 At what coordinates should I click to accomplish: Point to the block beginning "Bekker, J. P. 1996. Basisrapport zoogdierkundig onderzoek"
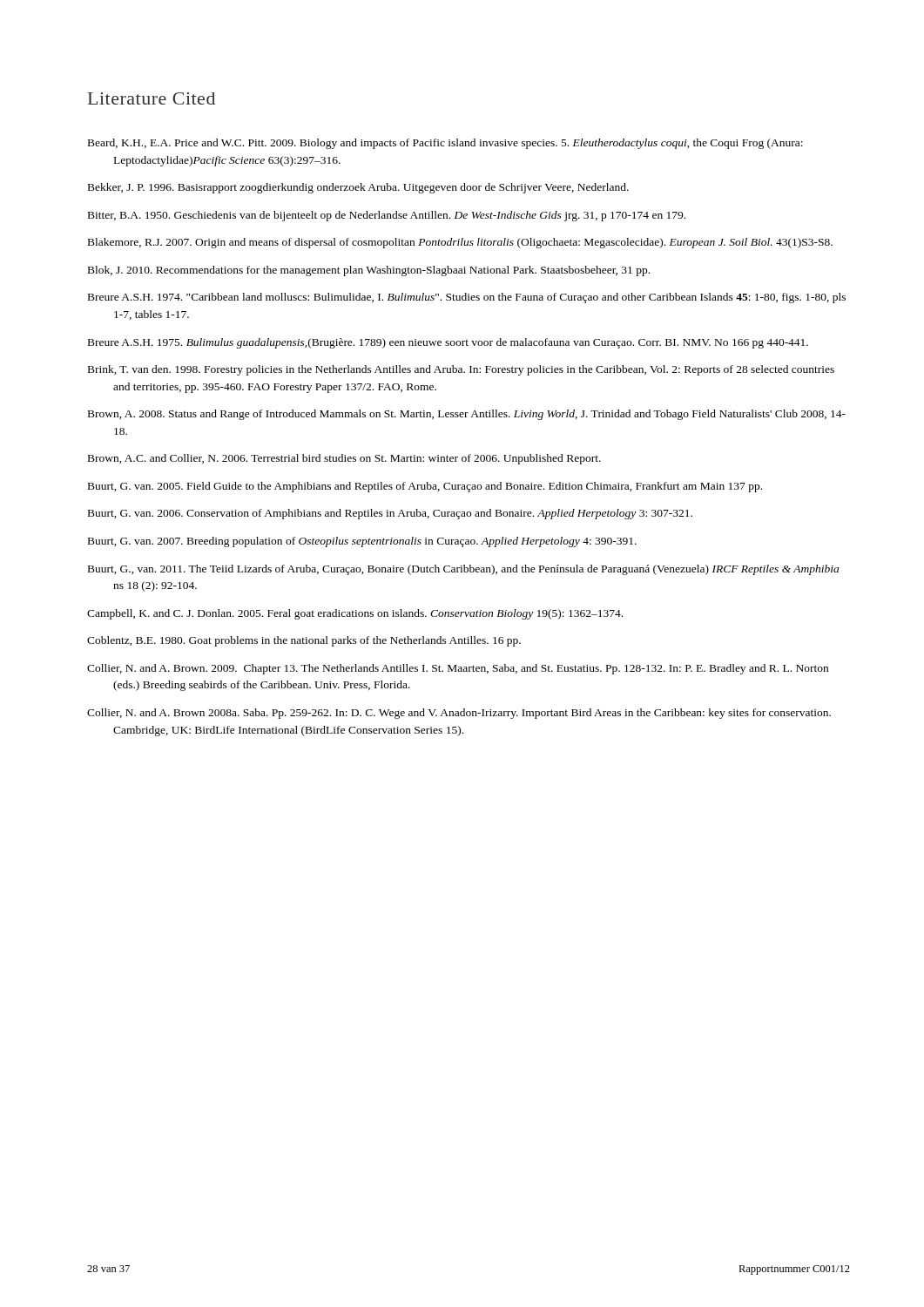[358, 187]
